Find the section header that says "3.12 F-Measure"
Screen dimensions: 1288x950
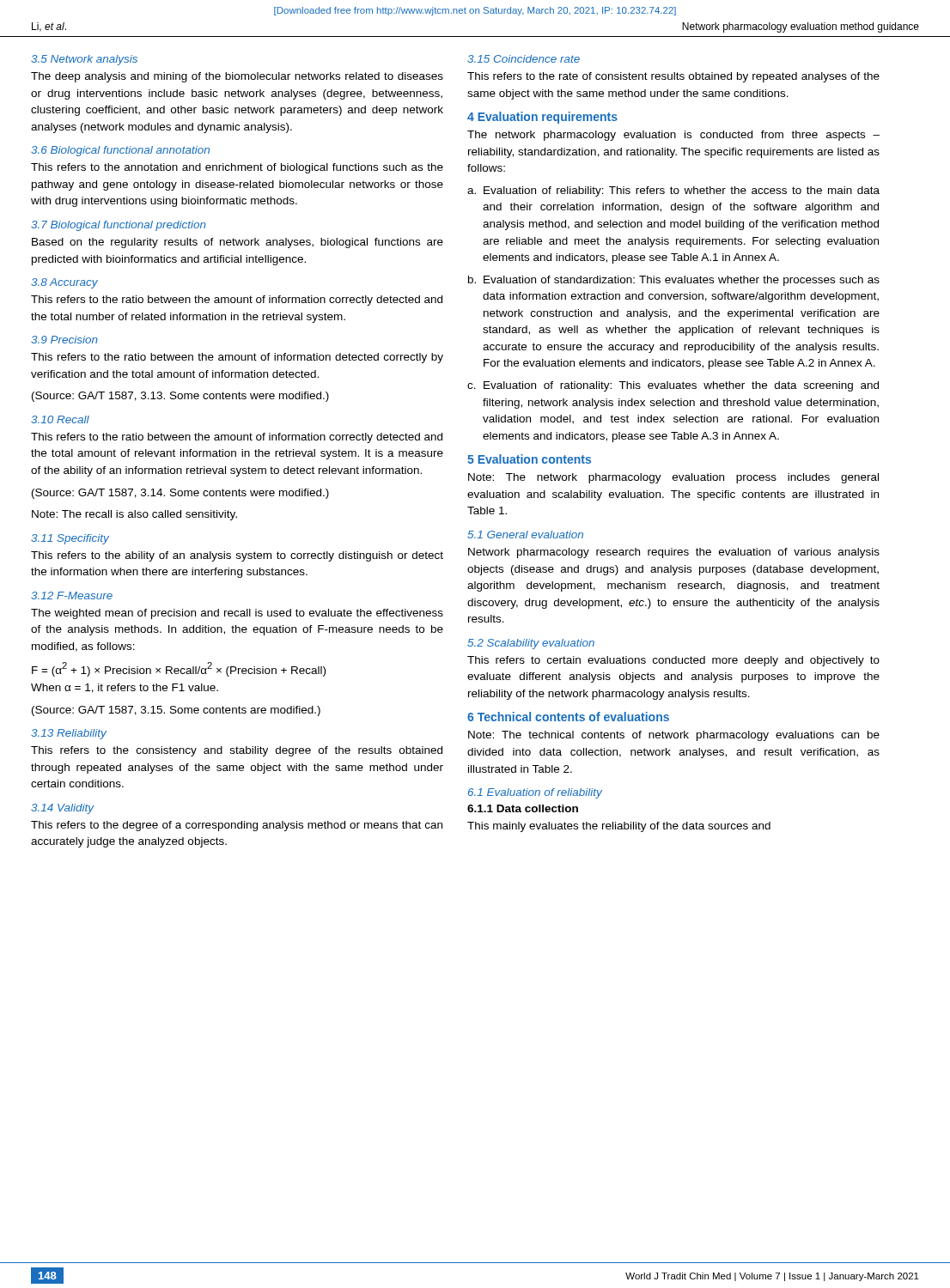click(x=72, y=595)
